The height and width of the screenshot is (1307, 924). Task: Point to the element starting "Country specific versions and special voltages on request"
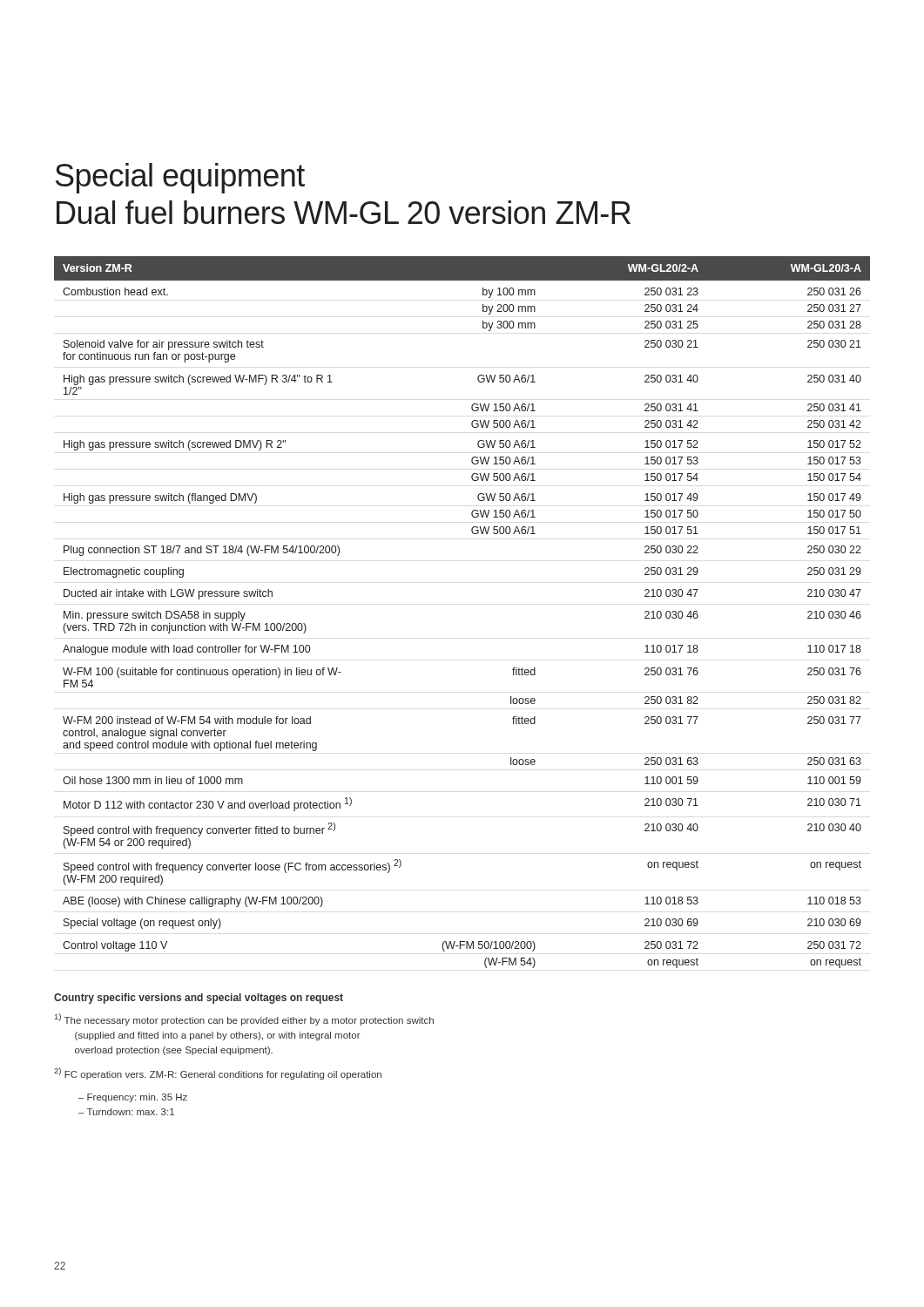pos(199,998)
